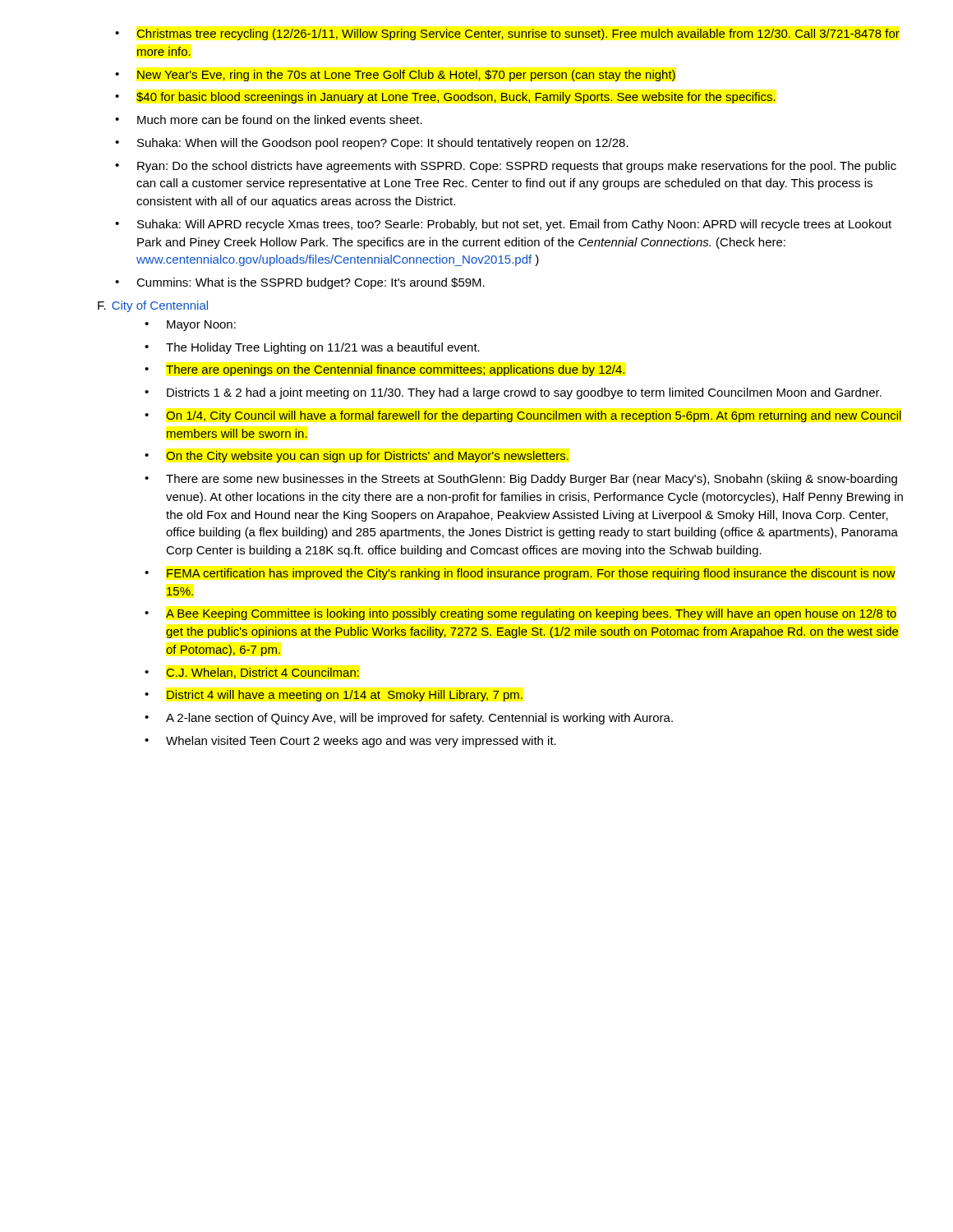
Task: Find the block starting "• There are some new businesses in the"
Action: pyautogui.click(x=524, y=514)
